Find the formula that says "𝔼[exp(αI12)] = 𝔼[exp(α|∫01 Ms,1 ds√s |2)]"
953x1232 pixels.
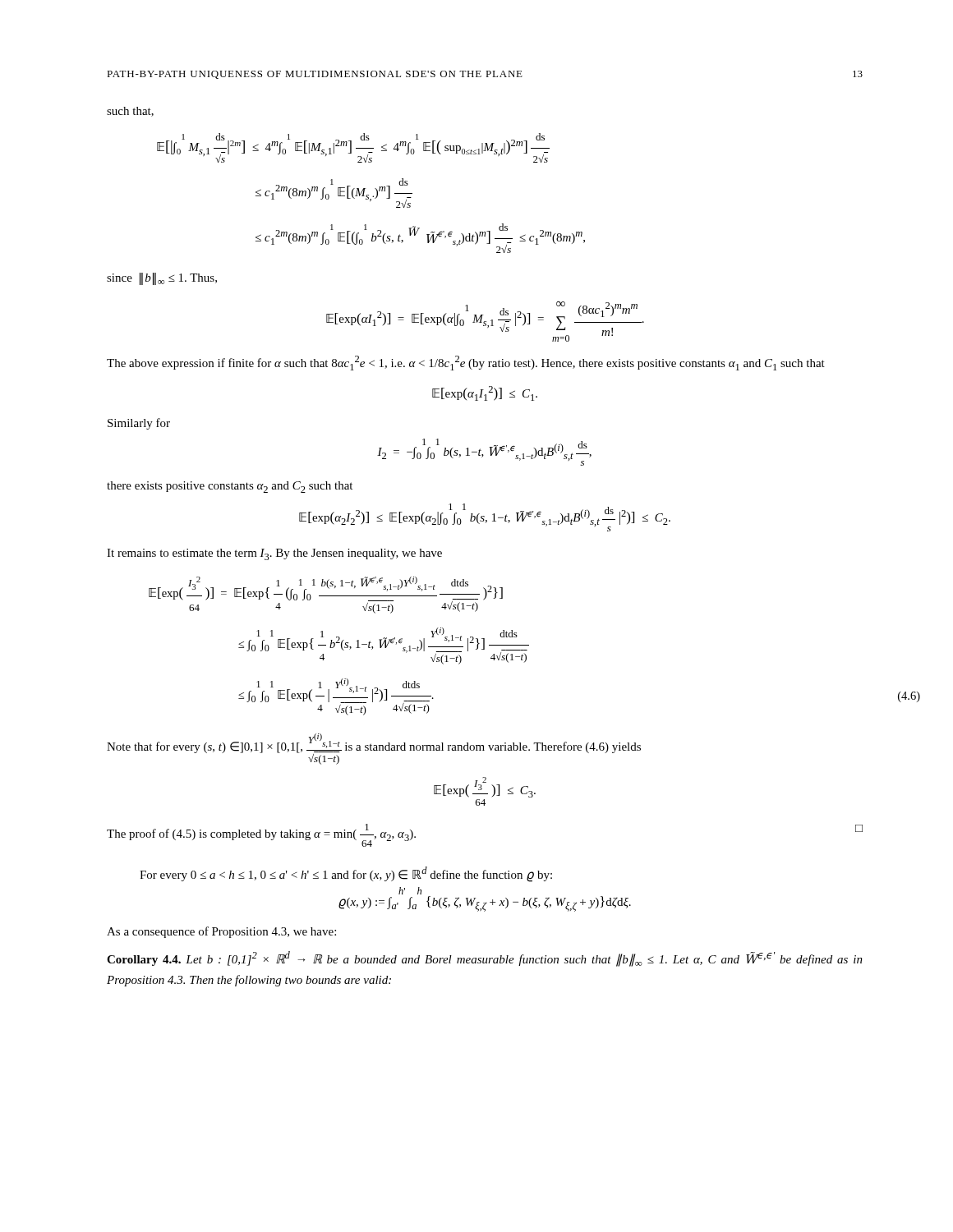coord(485,320)
